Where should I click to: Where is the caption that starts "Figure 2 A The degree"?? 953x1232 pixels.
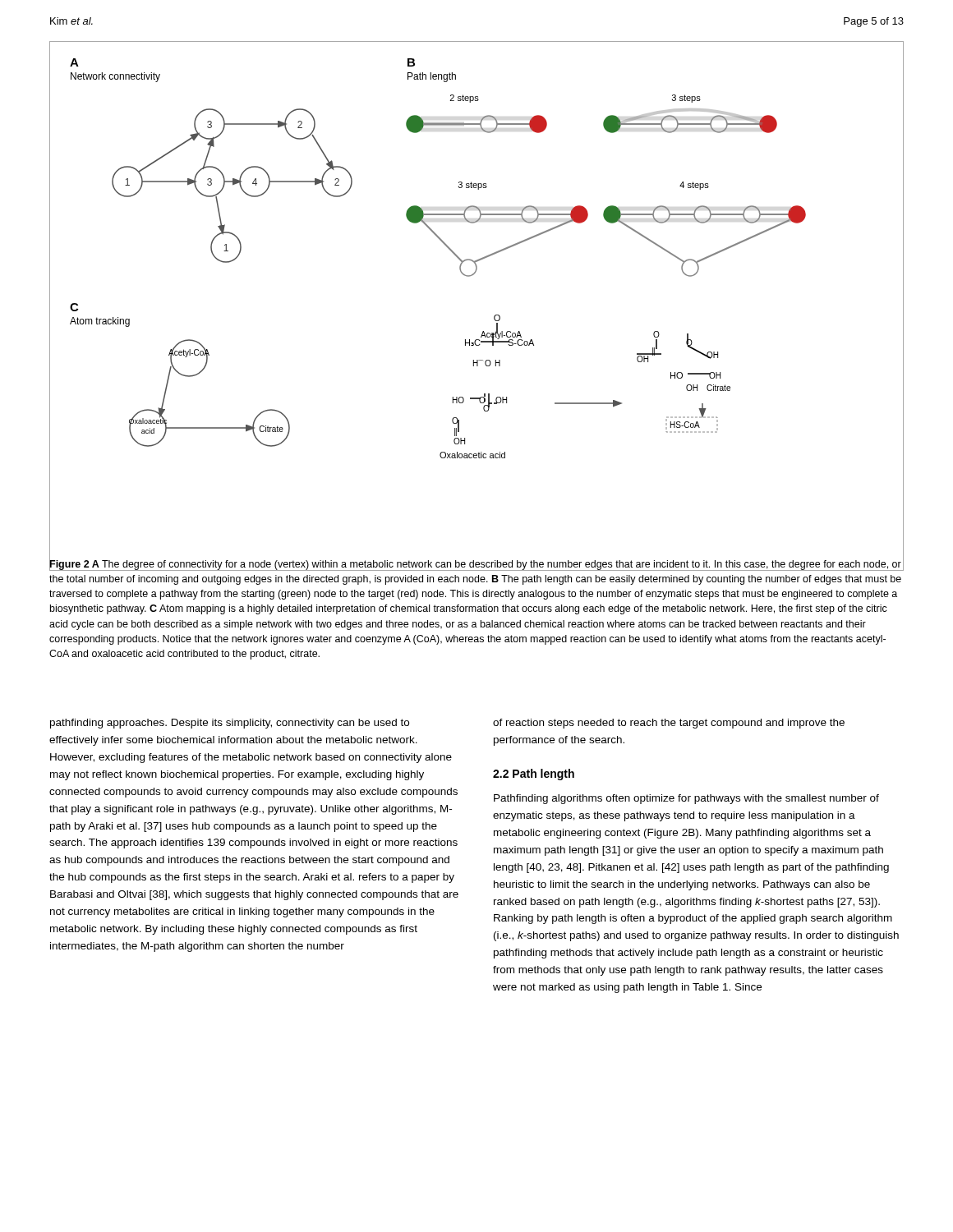point(475,609)
